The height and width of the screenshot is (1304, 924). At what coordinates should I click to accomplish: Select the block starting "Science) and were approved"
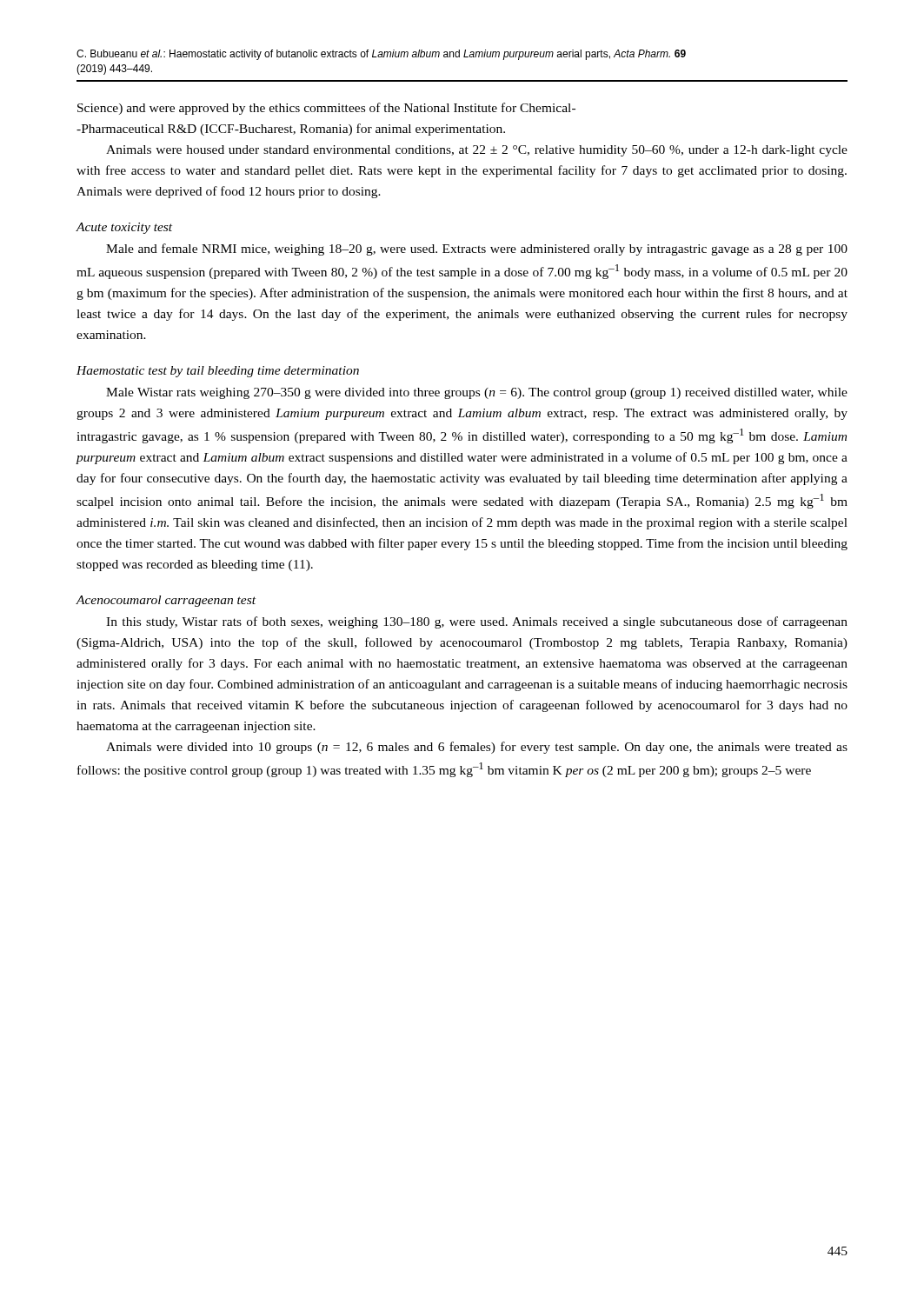click(x=462, y=118)
